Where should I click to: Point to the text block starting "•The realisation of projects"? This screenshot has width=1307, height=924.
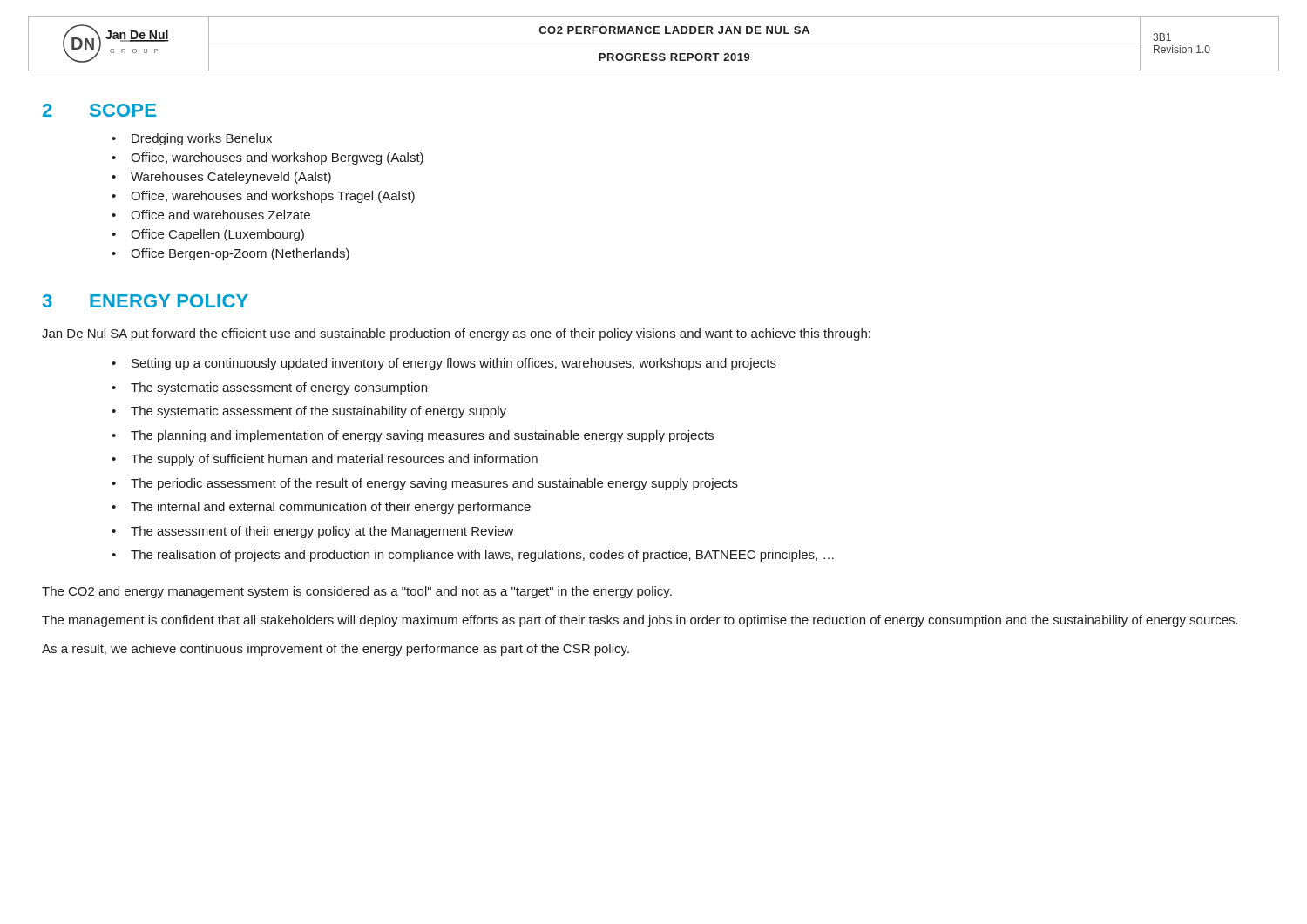pos(473,555)
